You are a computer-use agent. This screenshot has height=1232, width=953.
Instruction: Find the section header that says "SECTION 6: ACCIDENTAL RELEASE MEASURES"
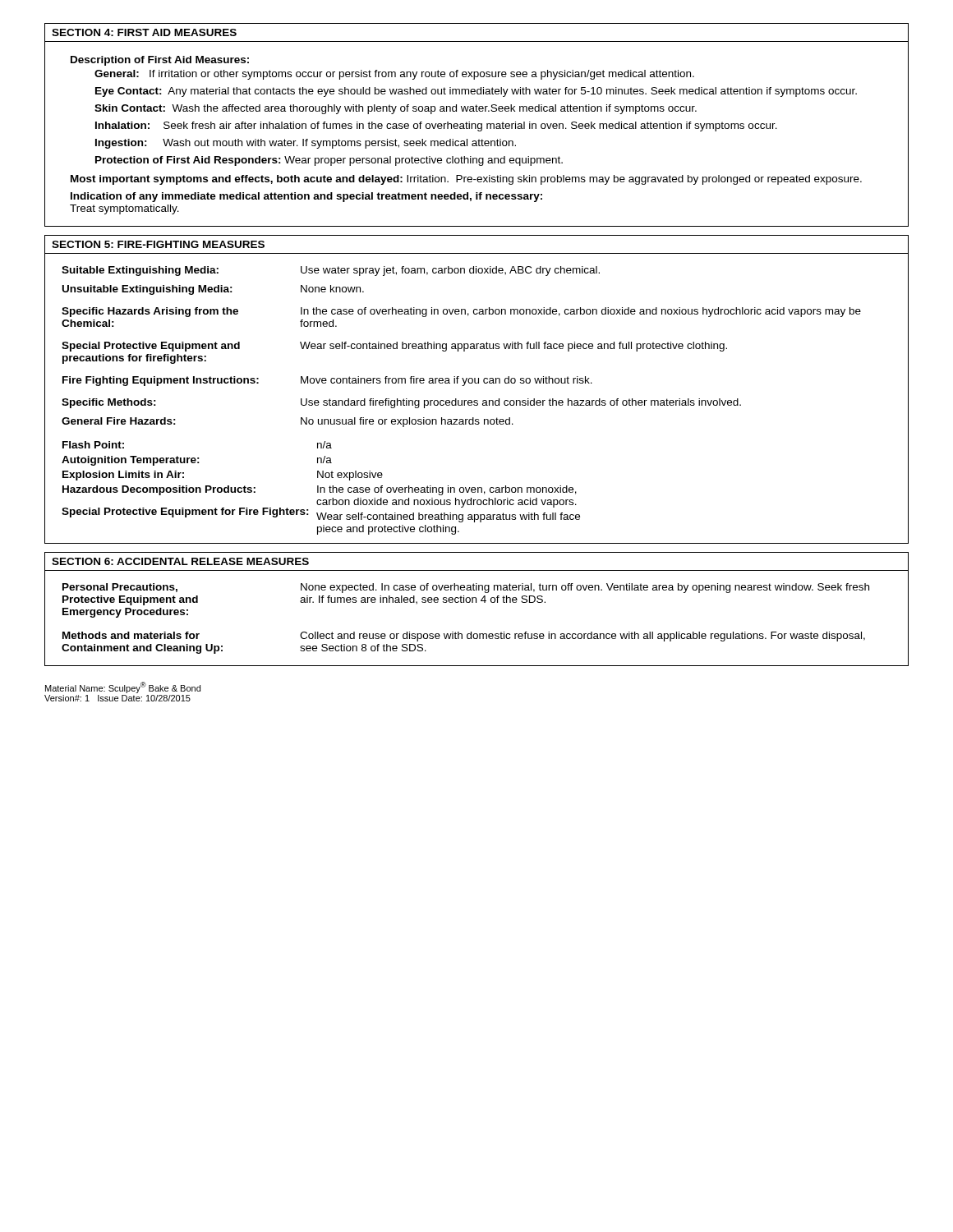point(180,561)
